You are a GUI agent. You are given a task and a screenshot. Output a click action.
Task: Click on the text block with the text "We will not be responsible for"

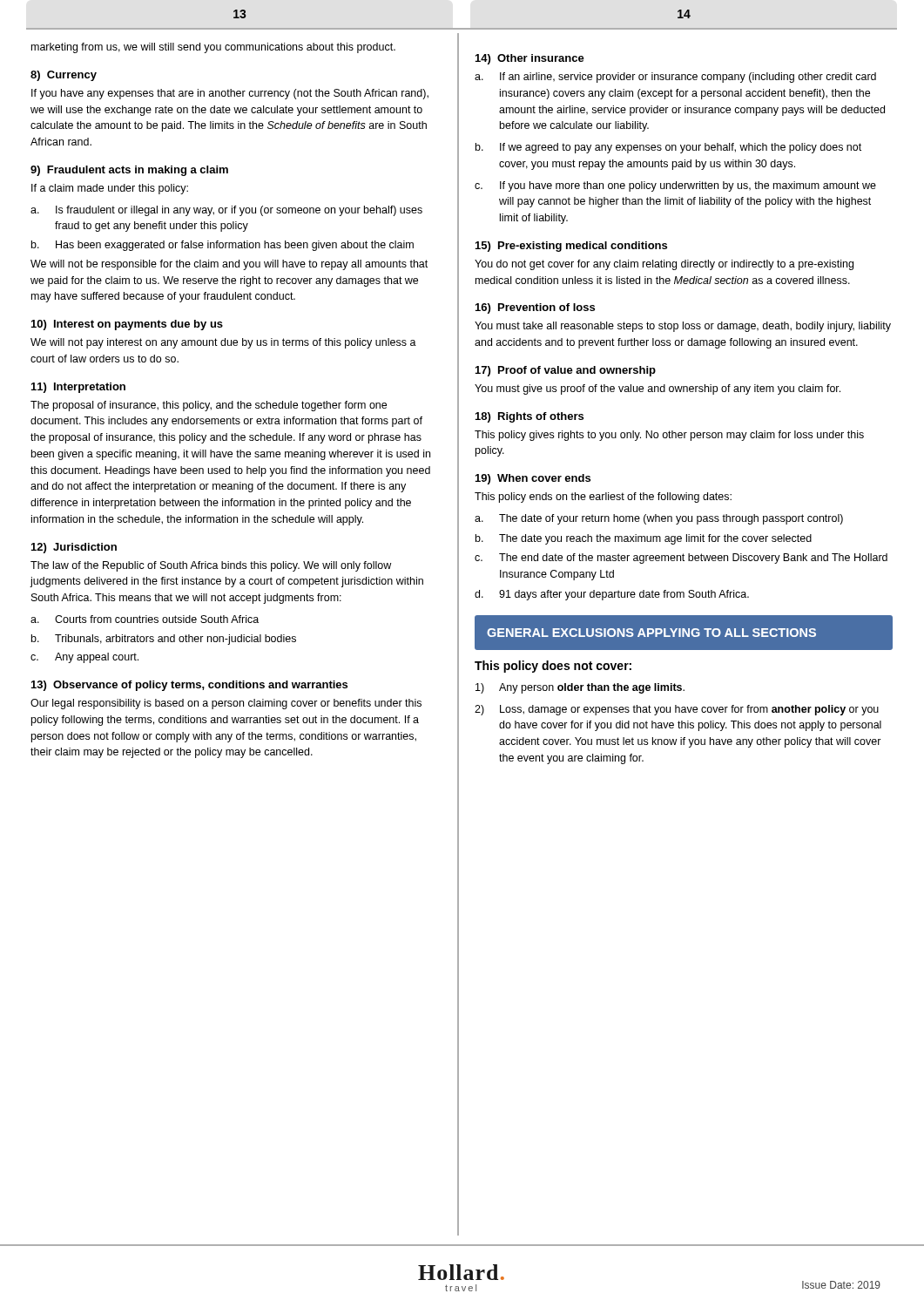pyautogui.click(x=229, y=280)
